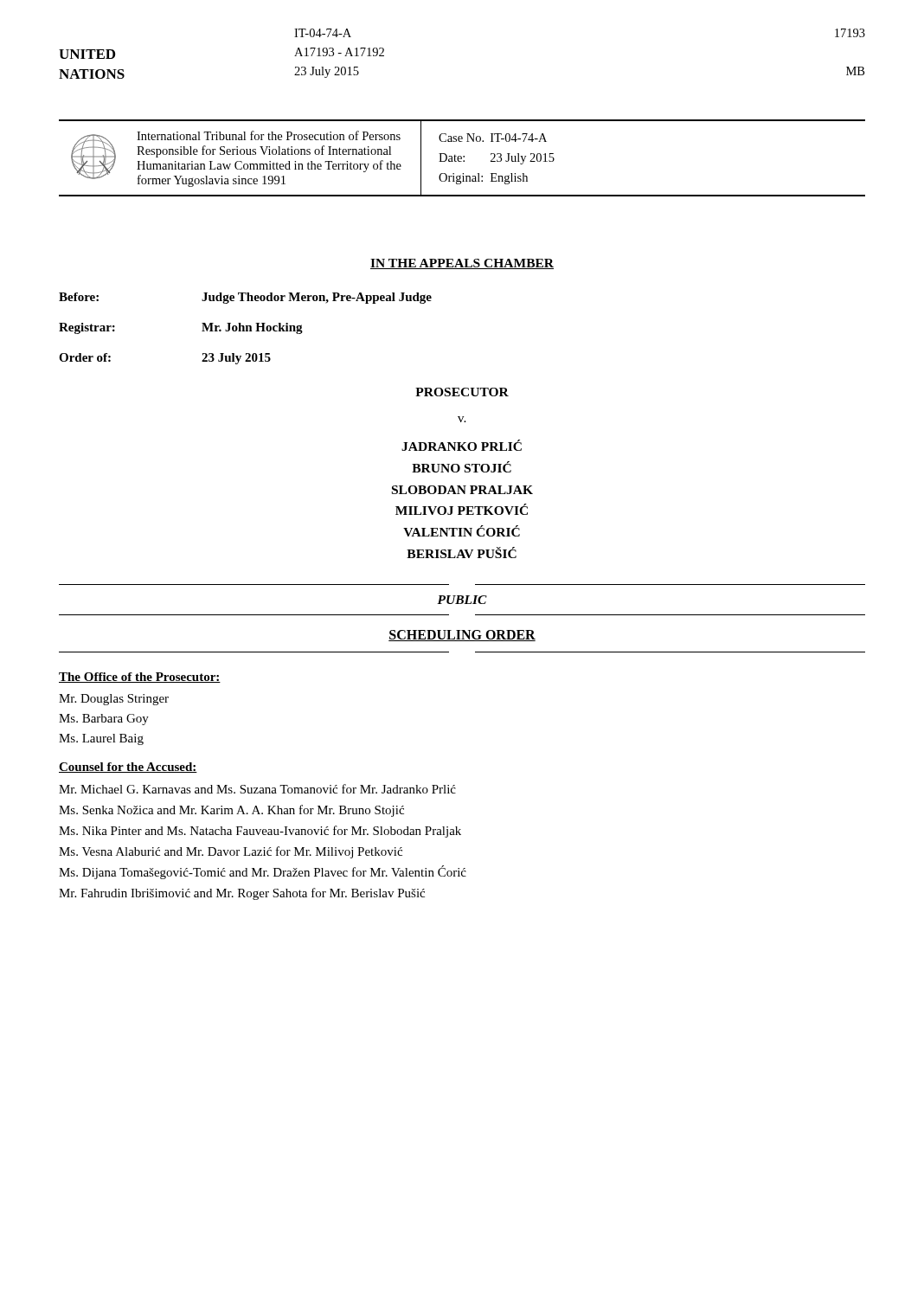Find the text block with the text "Mr. Douglas Stringer Ms. Barbara Goy"
Screen dimensions: 1298x924
pos(114,718)
